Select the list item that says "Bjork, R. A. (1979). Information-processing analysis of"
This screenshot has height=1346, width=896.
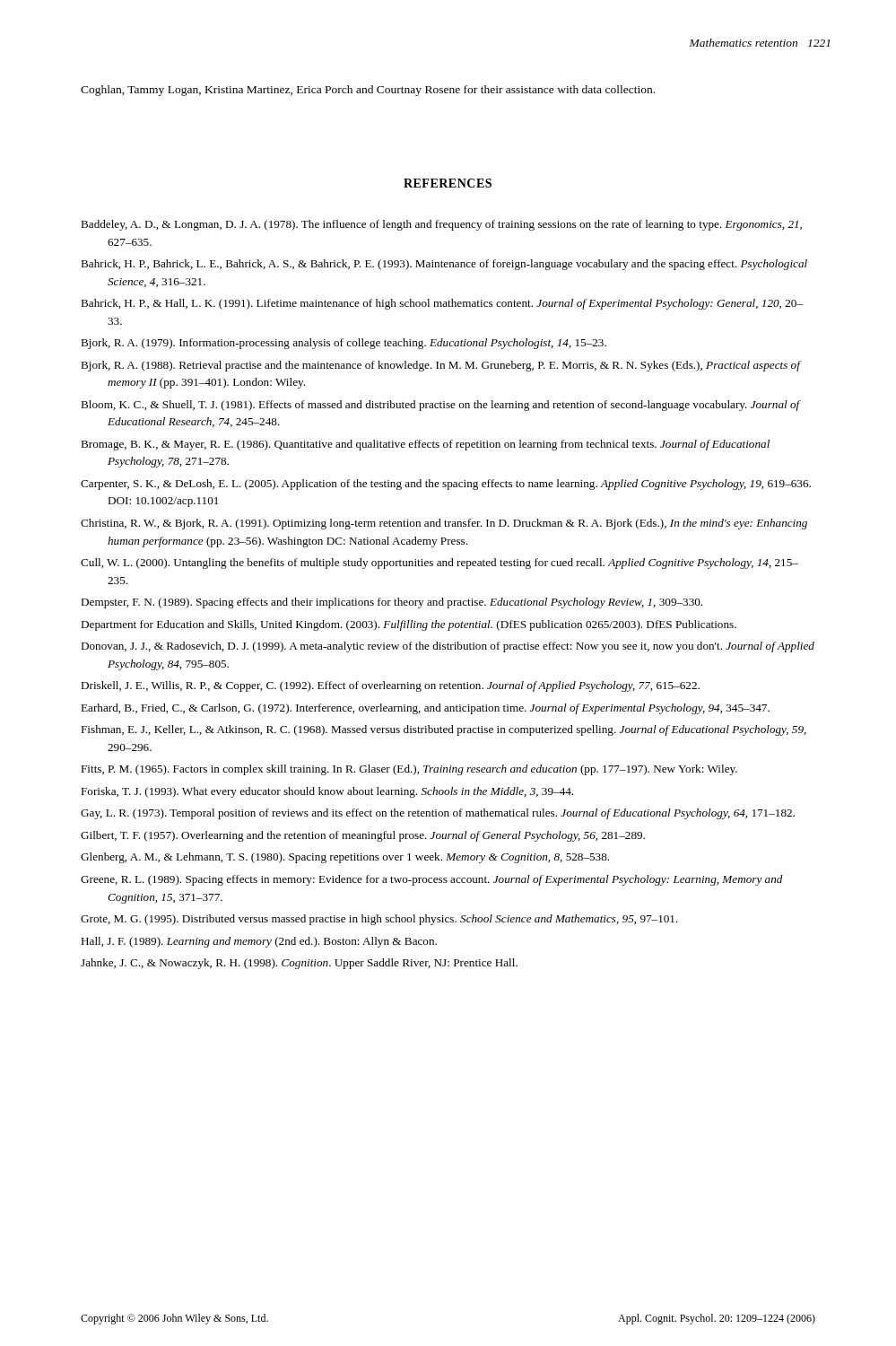344,343
